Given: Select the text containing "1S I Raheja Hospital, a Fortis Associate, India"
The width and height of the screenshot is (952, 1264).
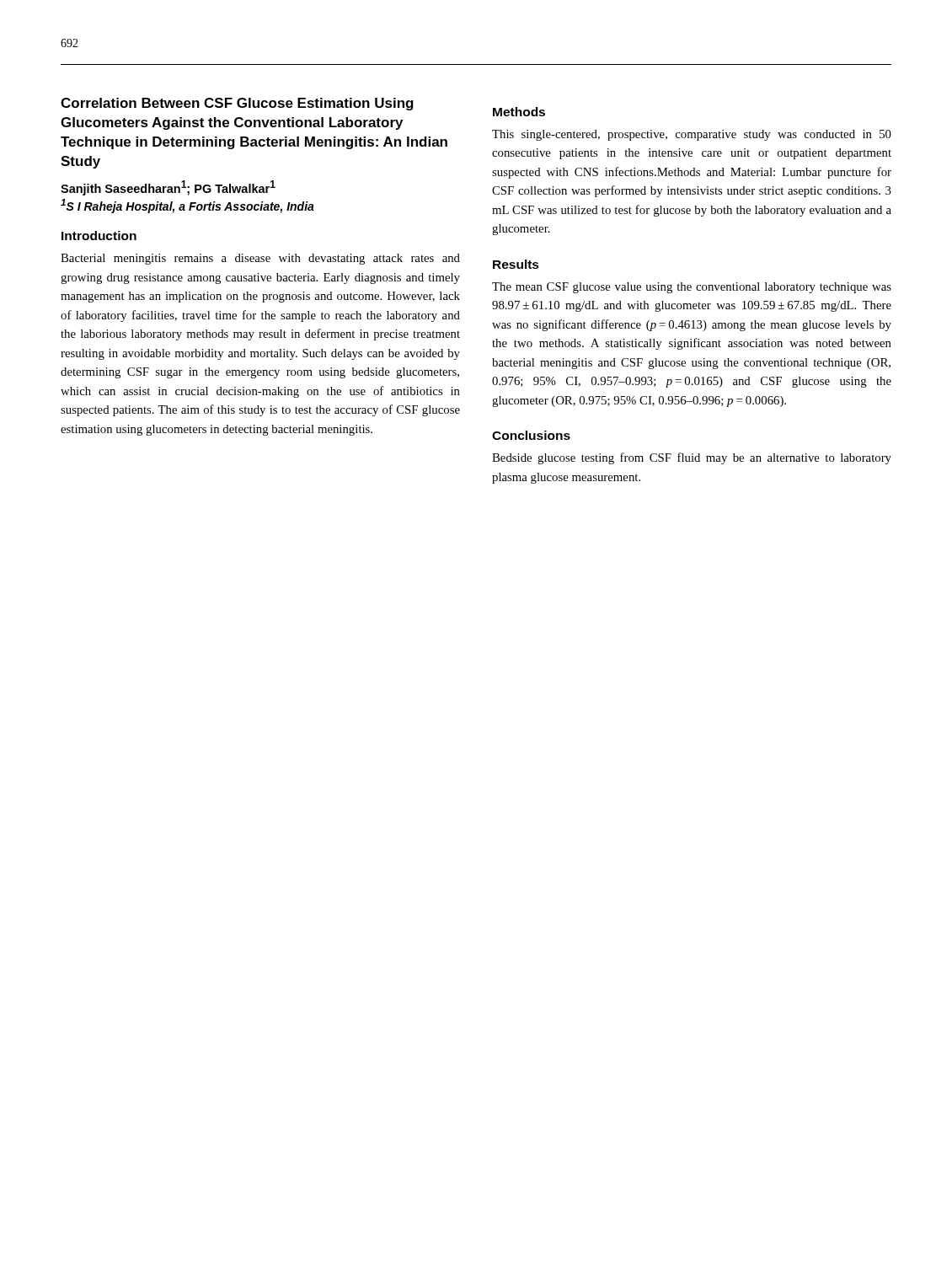Looking at the screenshot, I should point(187,205).
